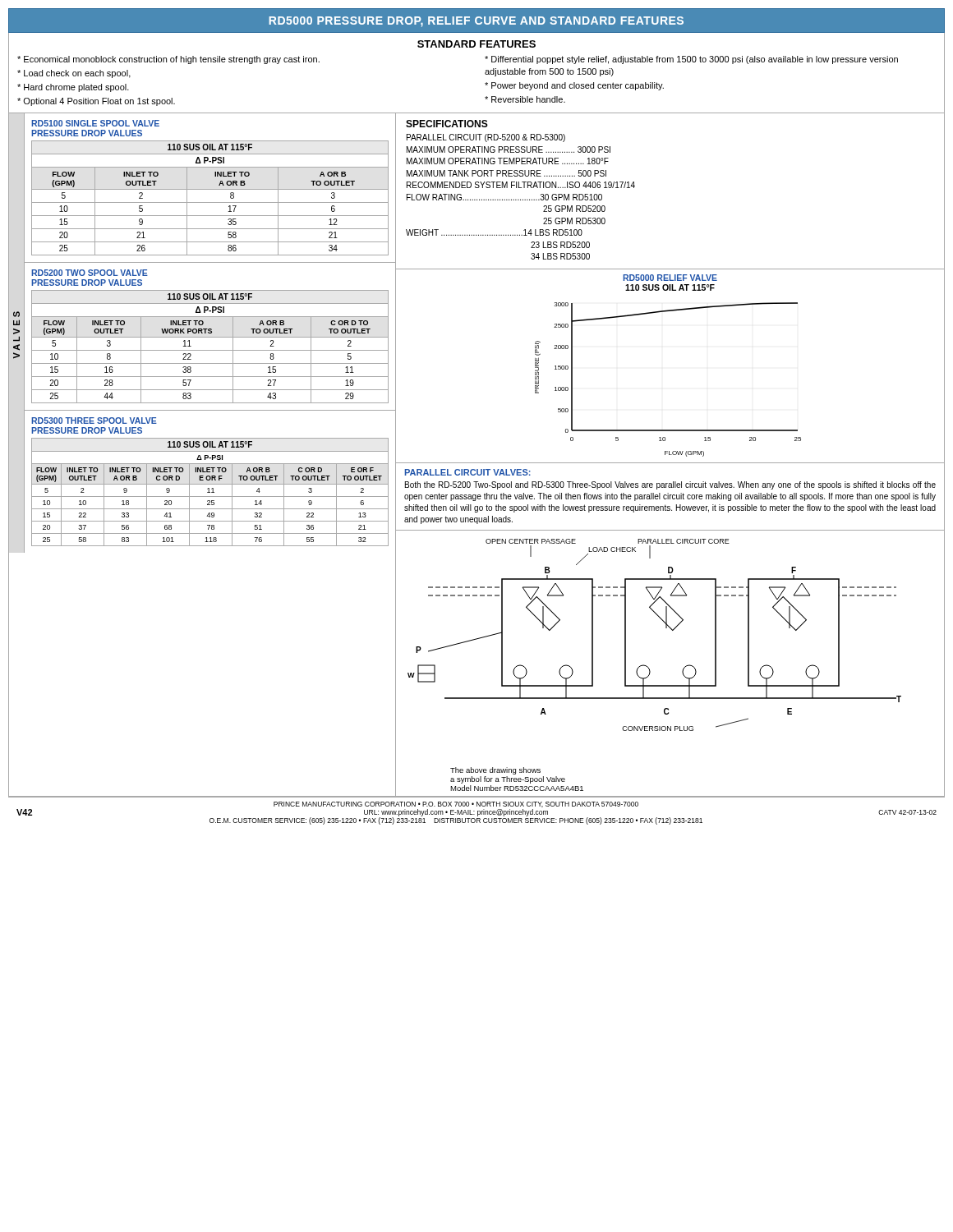The width and height of the screenshot is (953, 1232).
Task: Find the schematic
Action: point(670,649)
